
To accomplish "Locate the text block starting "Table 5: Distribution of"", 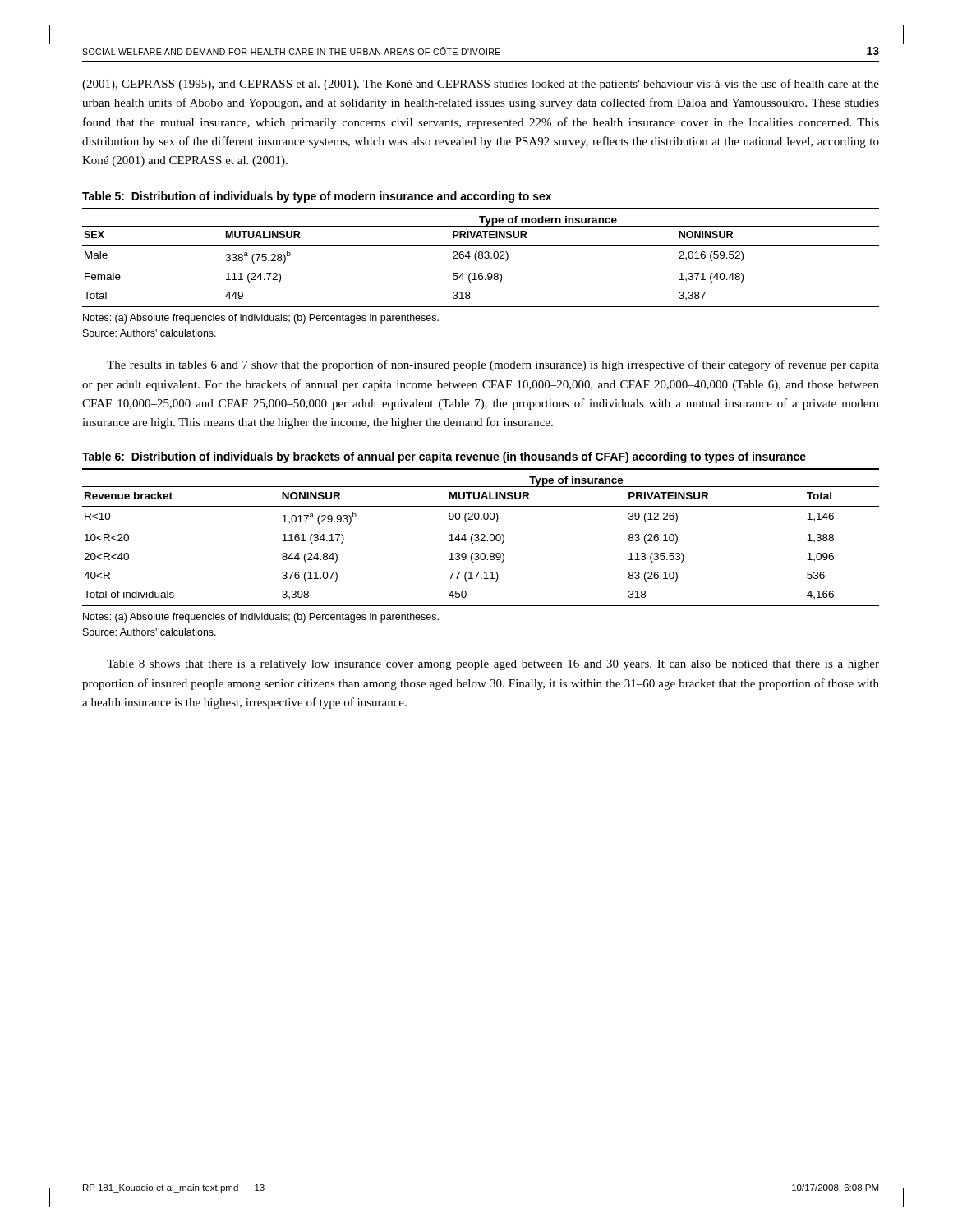I will [x=317, y=197].
